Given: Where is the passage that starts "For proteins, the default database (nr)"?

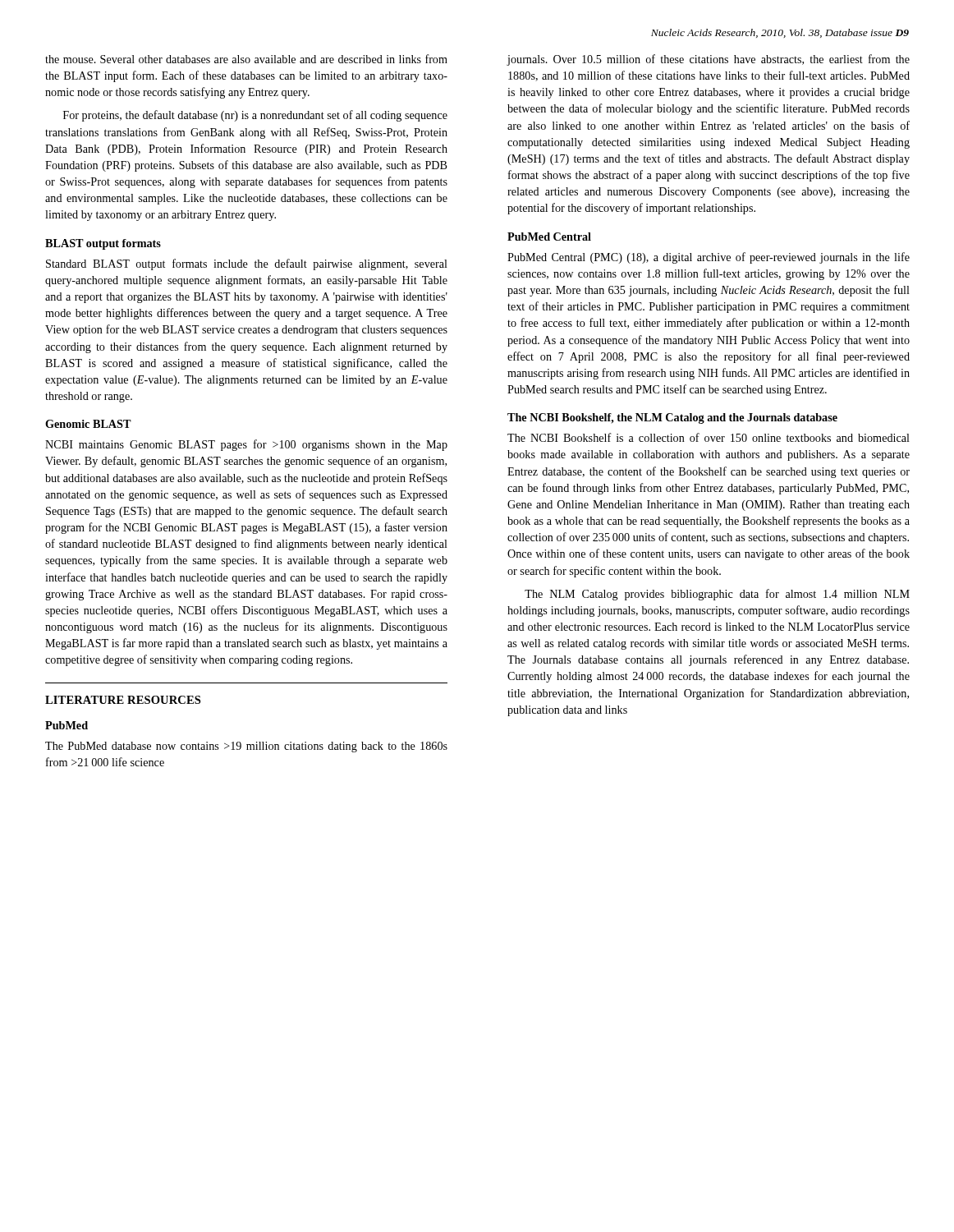Looking at the screenshot, I should coord(246,165).
